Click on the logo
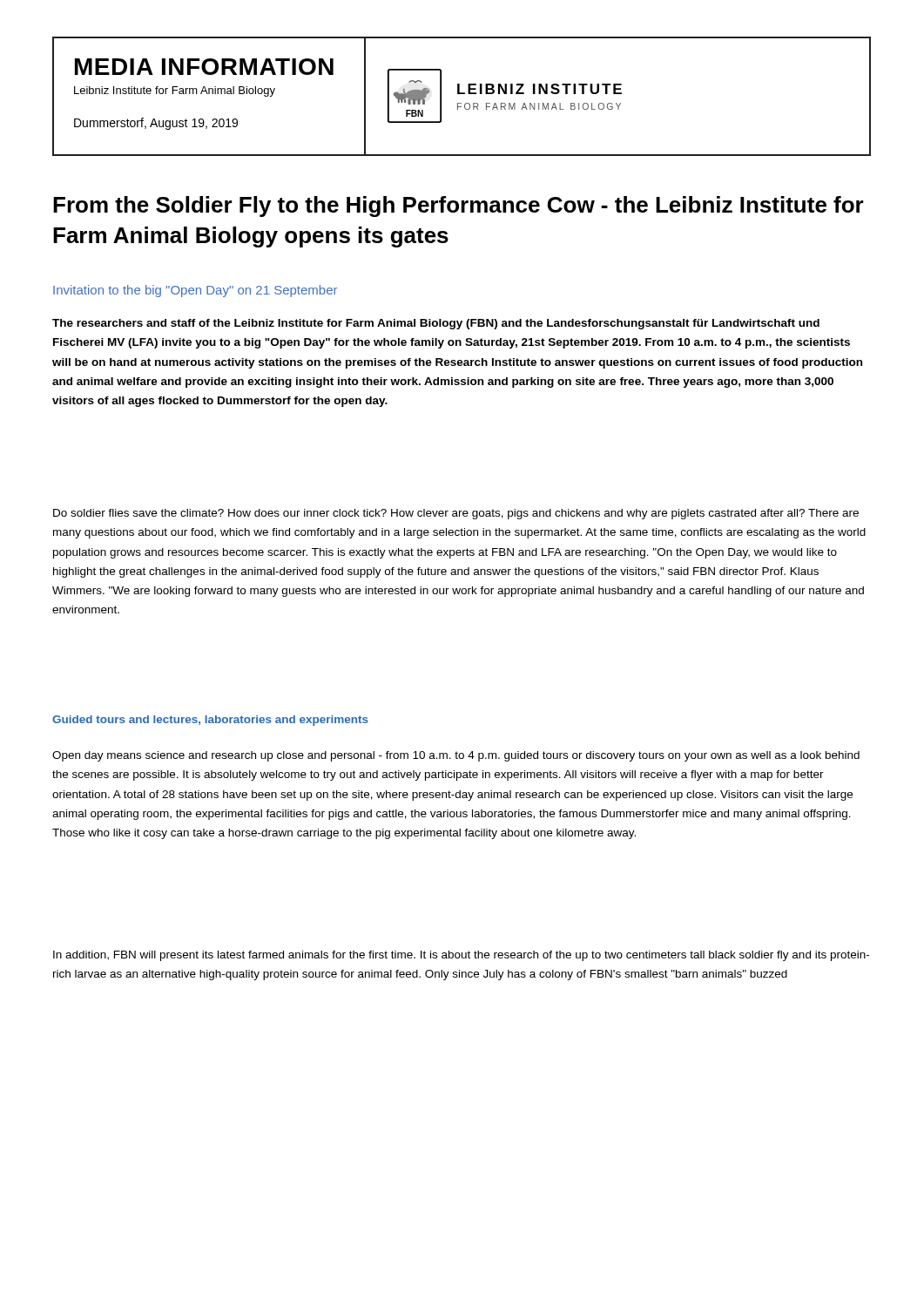 pyautogui.click(x=617, y=96)
